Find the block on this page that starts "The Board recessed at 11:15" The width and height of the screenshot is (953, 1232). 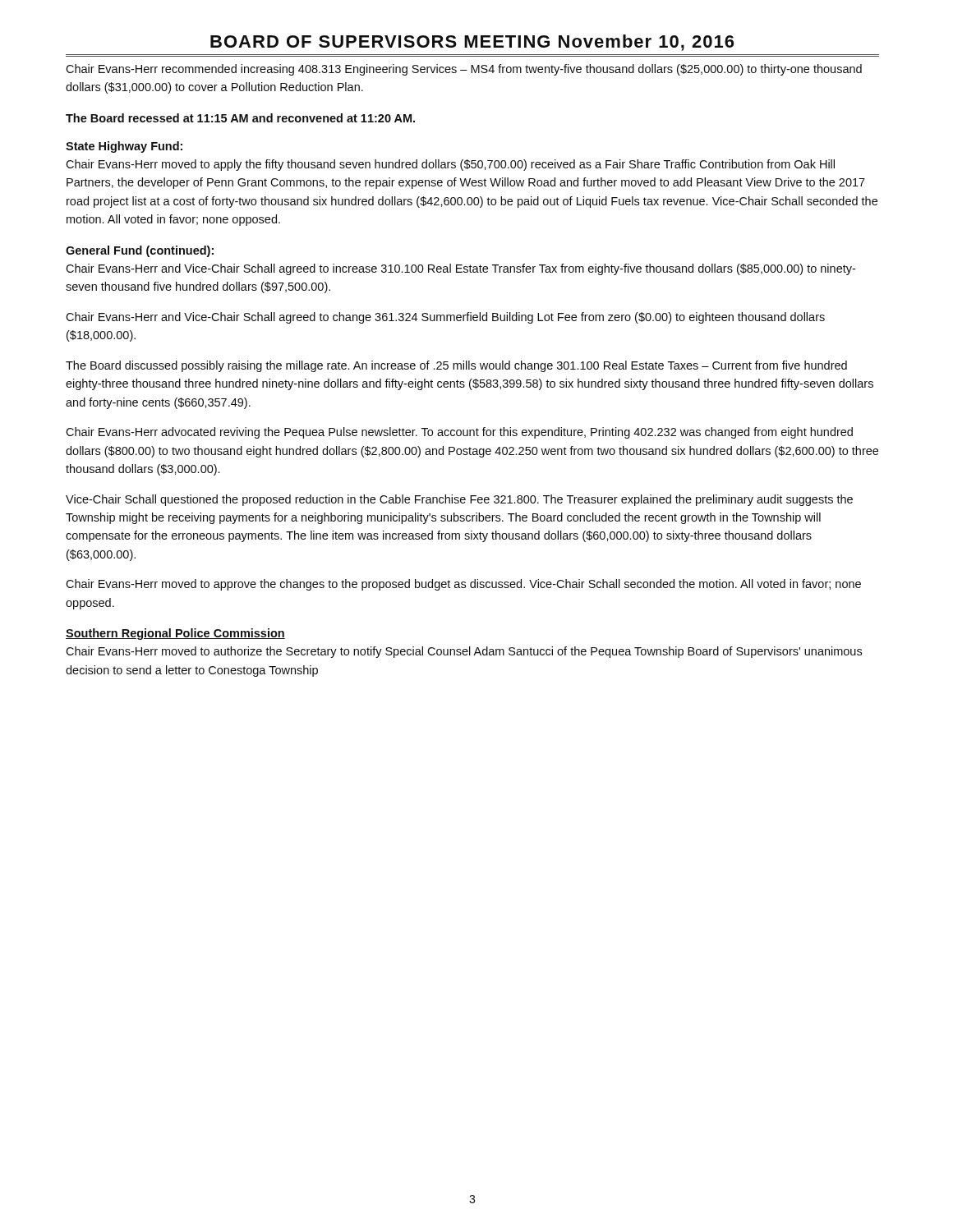tap(241, 118)
